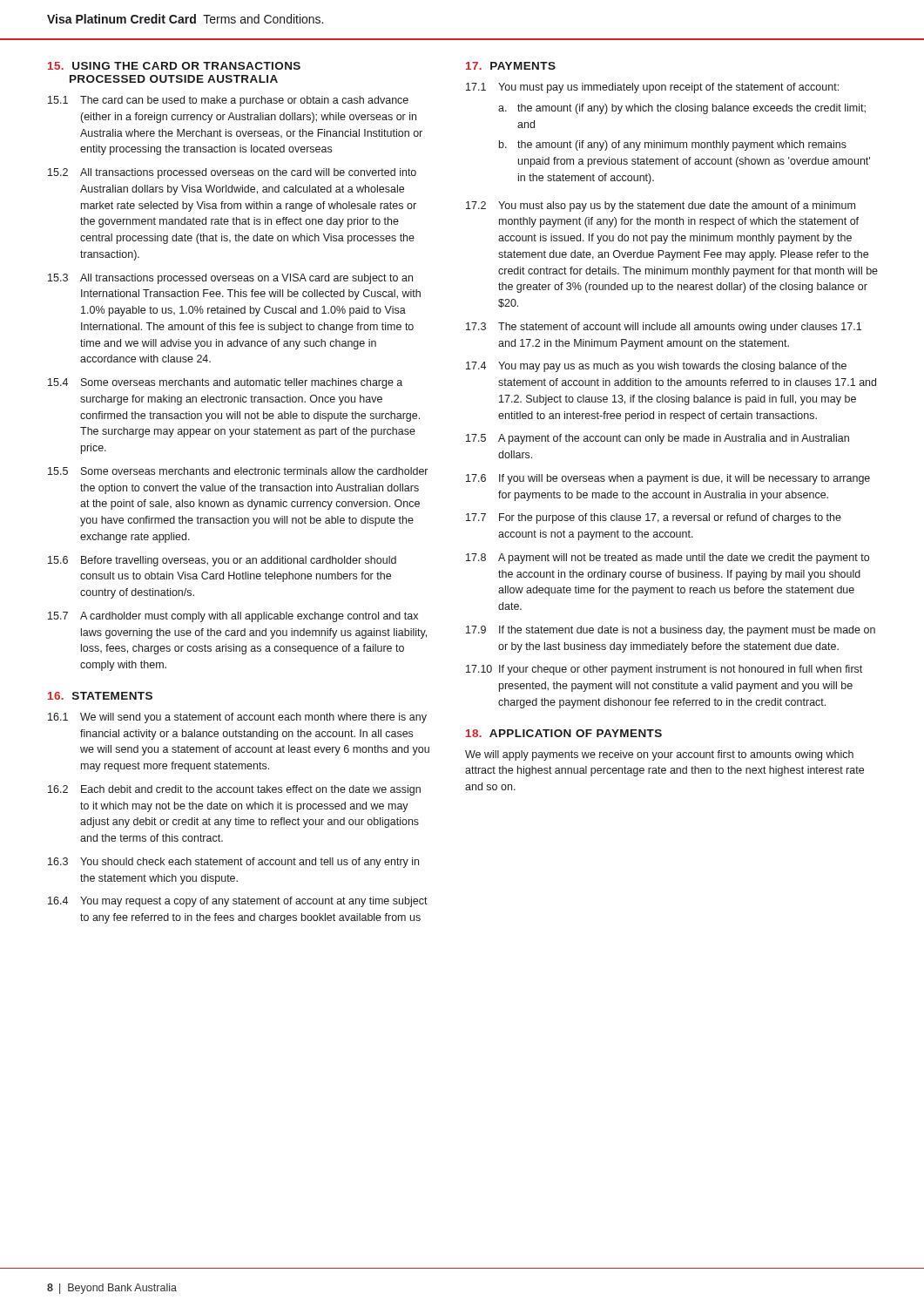Select the section header that says "18. APPLICATION OF PAYMENTS"
Image resolution: width=924 pixels, height=1307 pixels.
564,733
